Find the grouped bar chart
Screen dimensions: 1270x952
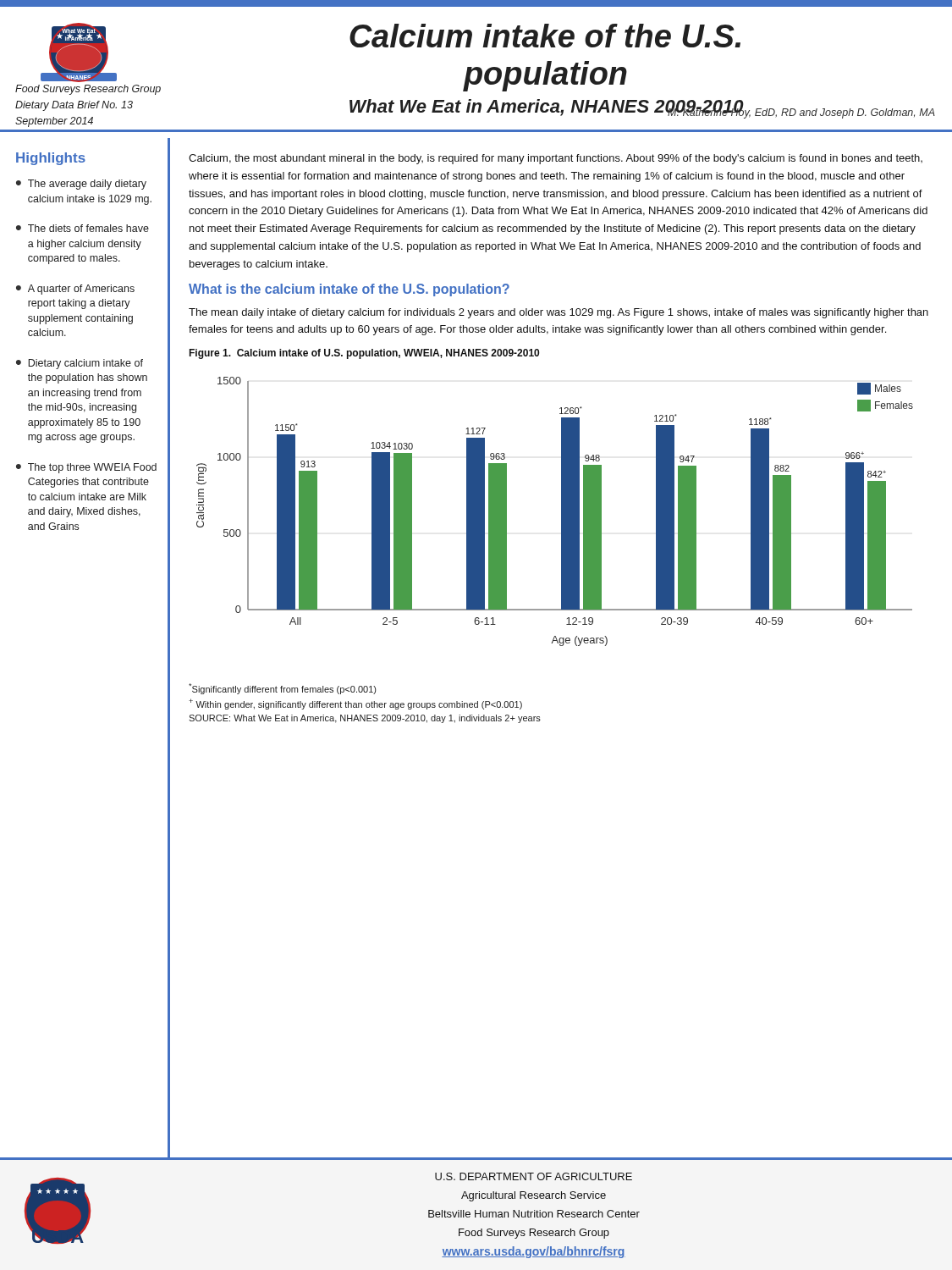[561, 521]
